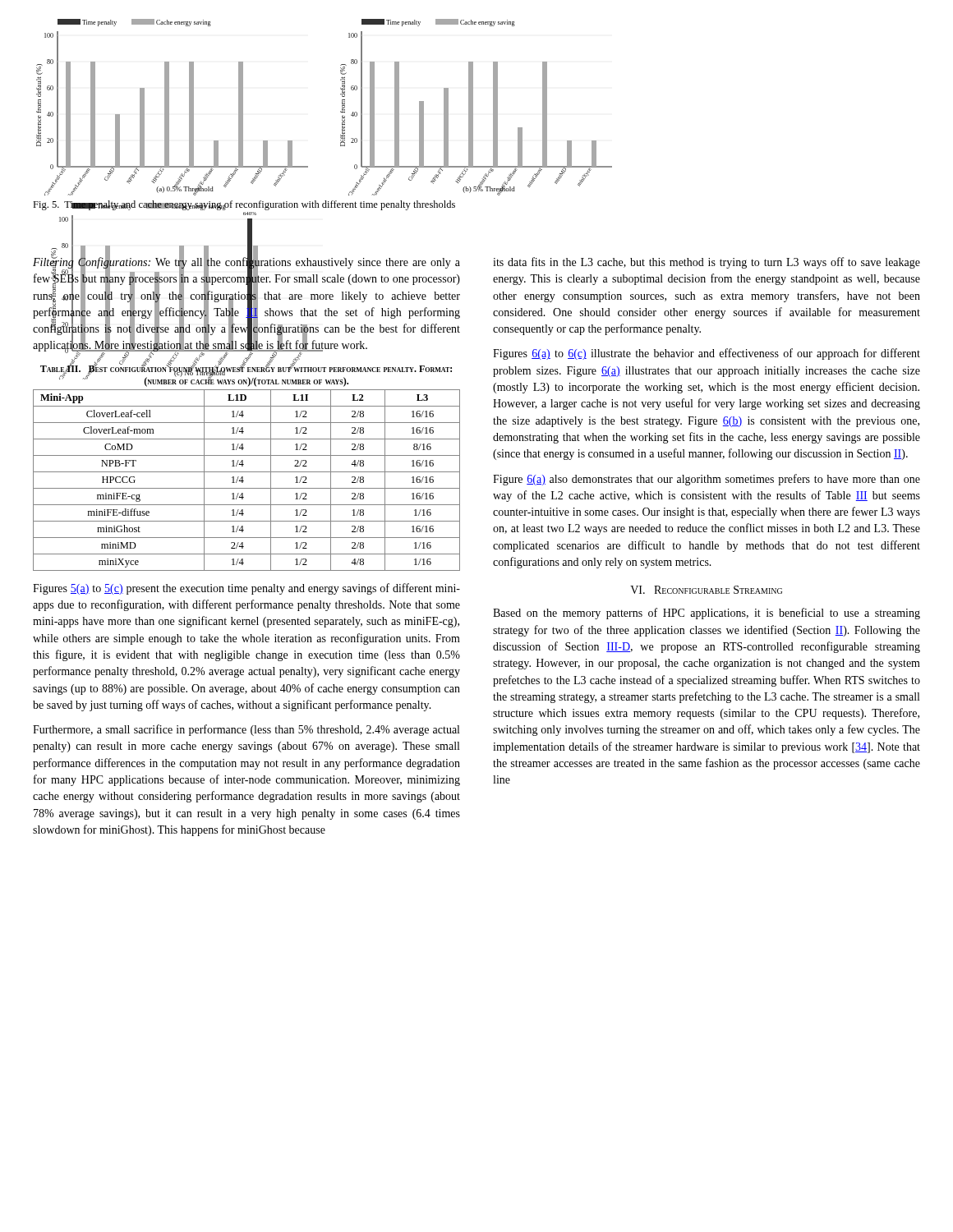The height and width of the screenshot is (1232, 953).
Task: Locate the text block with the text "Filtering Configurations: We try"
Action: tap(246, 304)
